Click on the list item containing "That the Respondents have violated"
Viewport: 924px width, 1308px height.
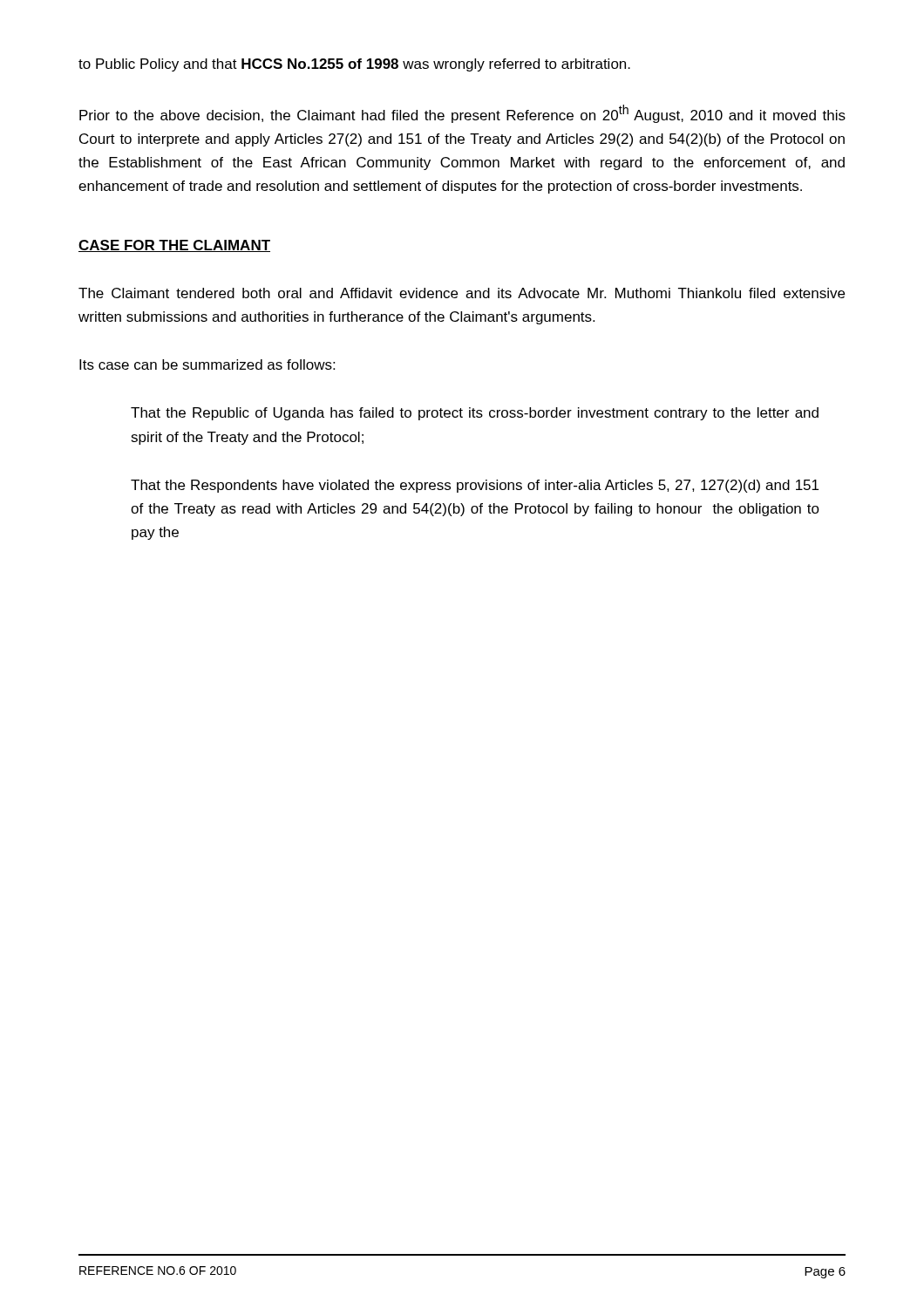tap(475, 509)
